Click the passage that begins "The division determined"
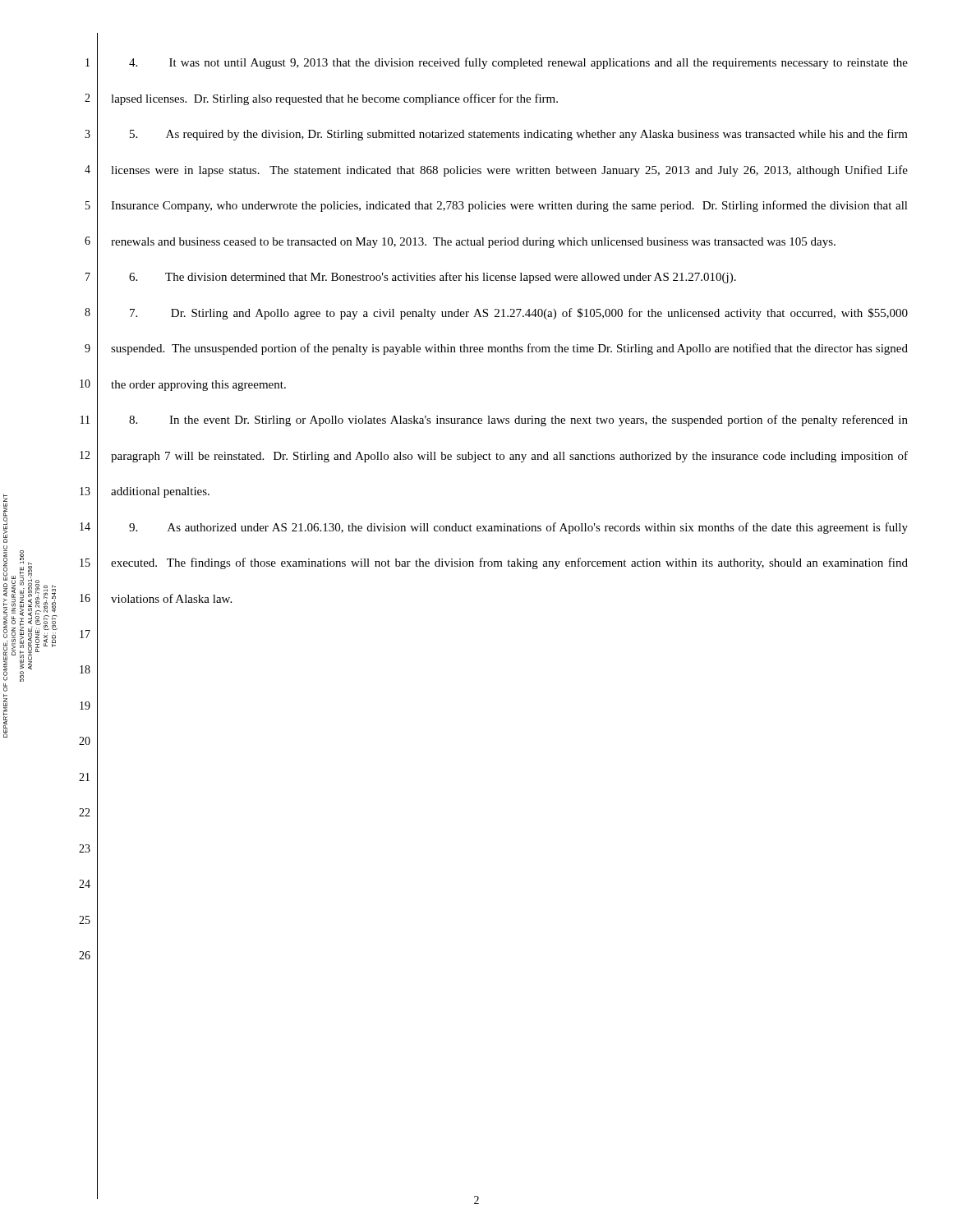The width and height of the screenshot is (953, 1232). coord(424,277)
